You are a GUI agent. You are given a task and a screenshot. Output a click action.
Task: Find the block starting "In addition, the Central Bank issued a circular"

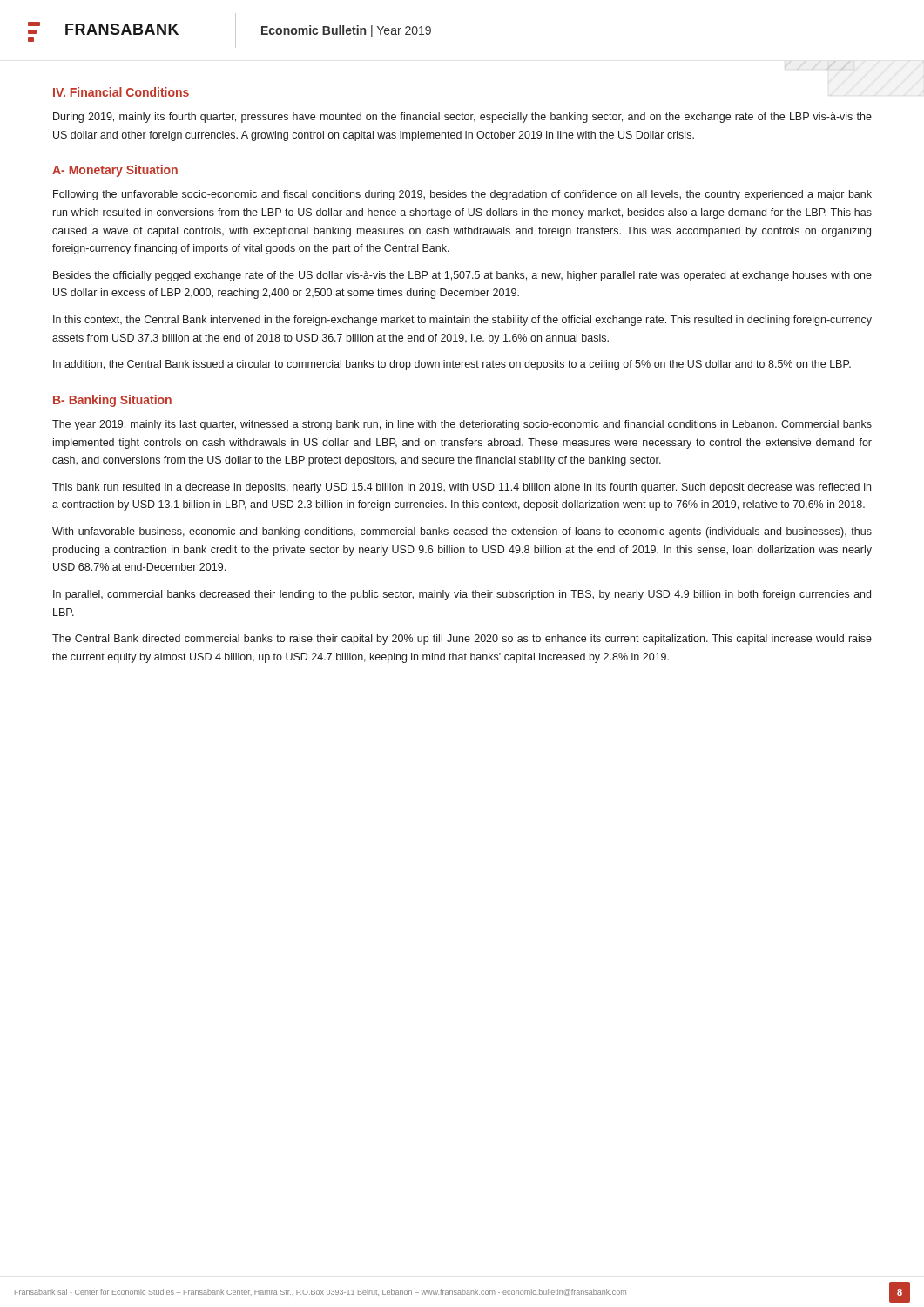pos(452,364)
